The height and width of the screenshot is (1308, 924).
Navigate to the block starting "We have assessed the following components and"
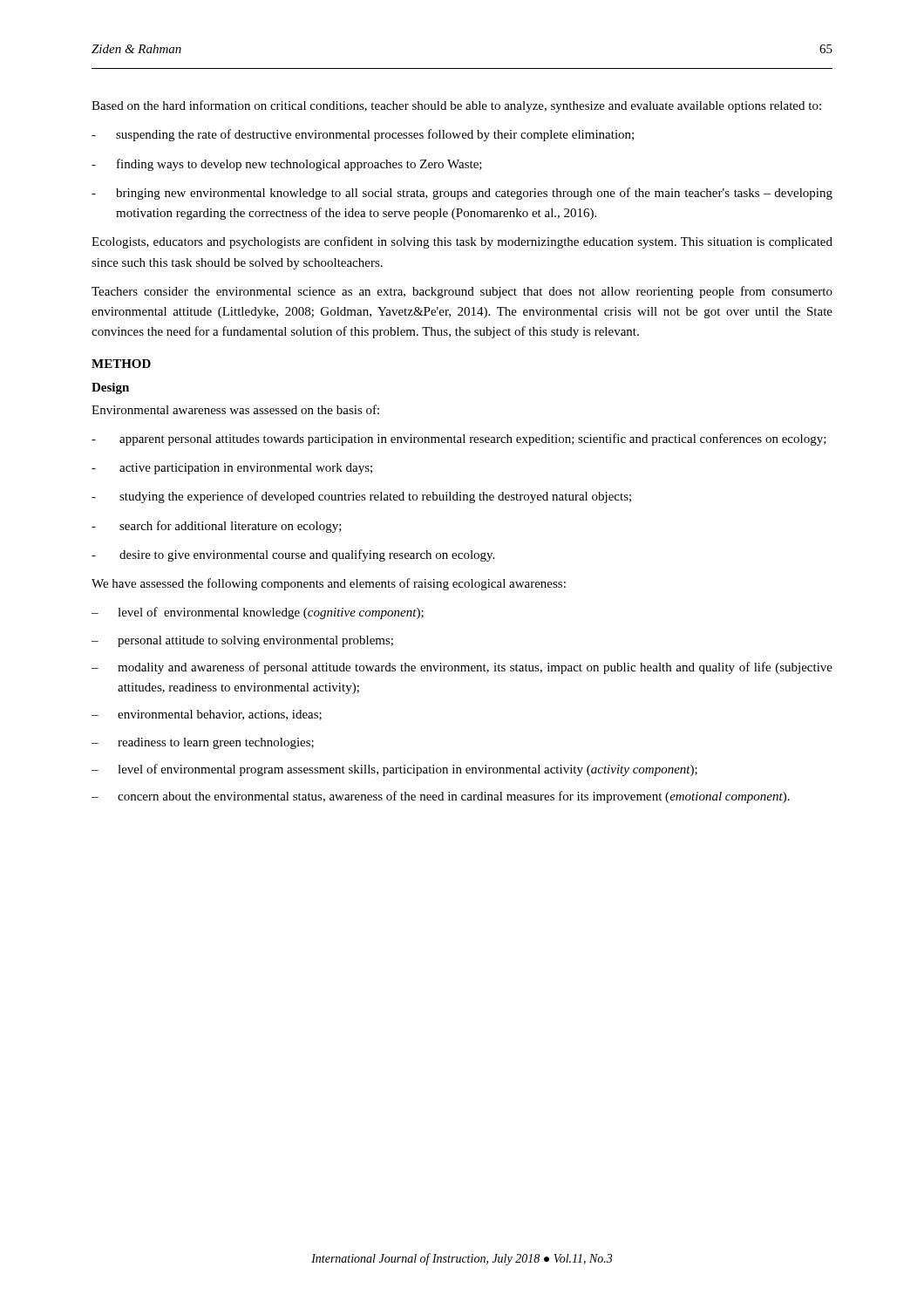(462, 584)
